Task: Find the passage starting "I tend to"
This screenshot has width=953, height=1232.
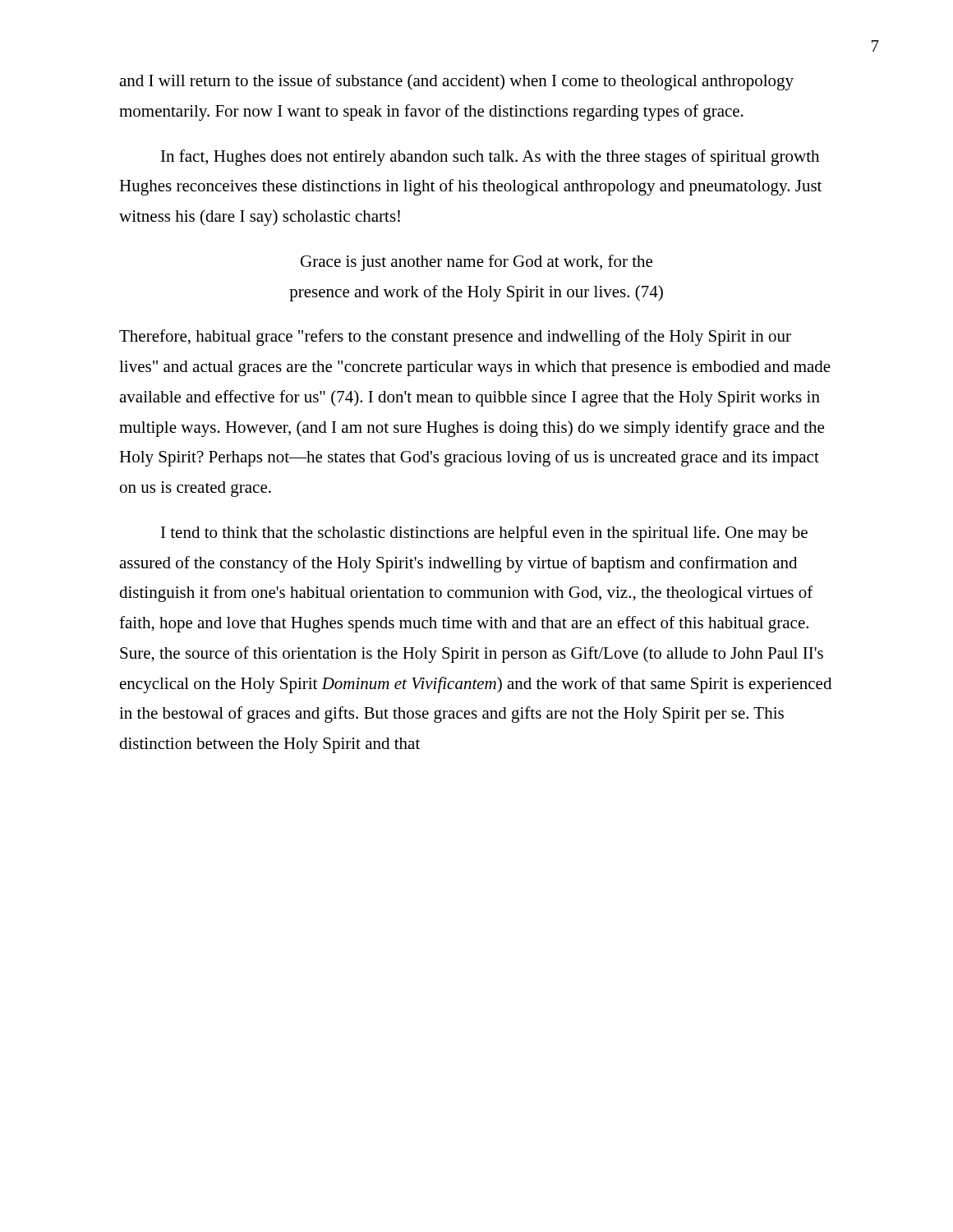Action: click(475, 638)
